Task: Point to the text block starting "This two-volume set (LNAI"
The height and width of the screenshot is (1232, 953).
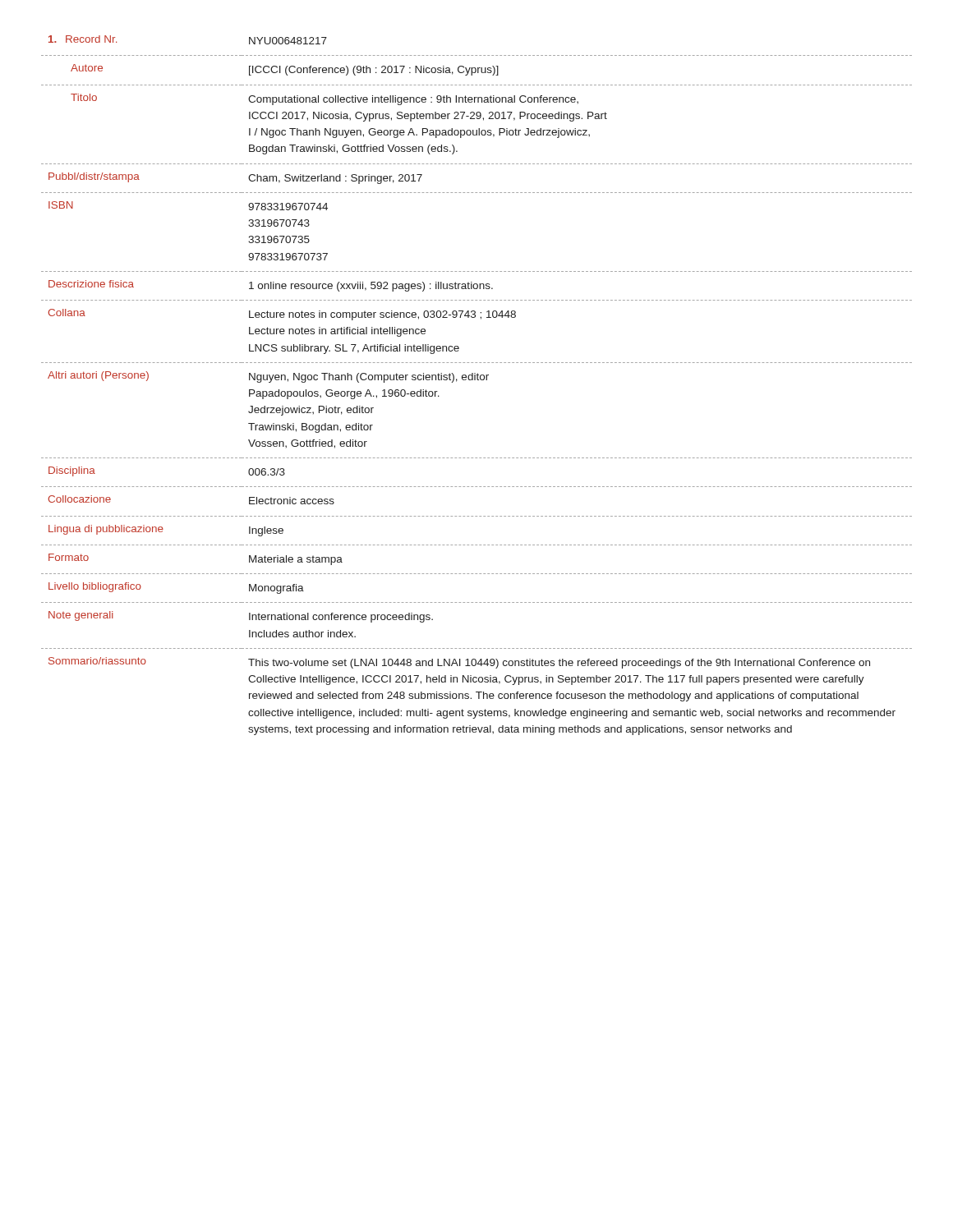Action: 572,695
